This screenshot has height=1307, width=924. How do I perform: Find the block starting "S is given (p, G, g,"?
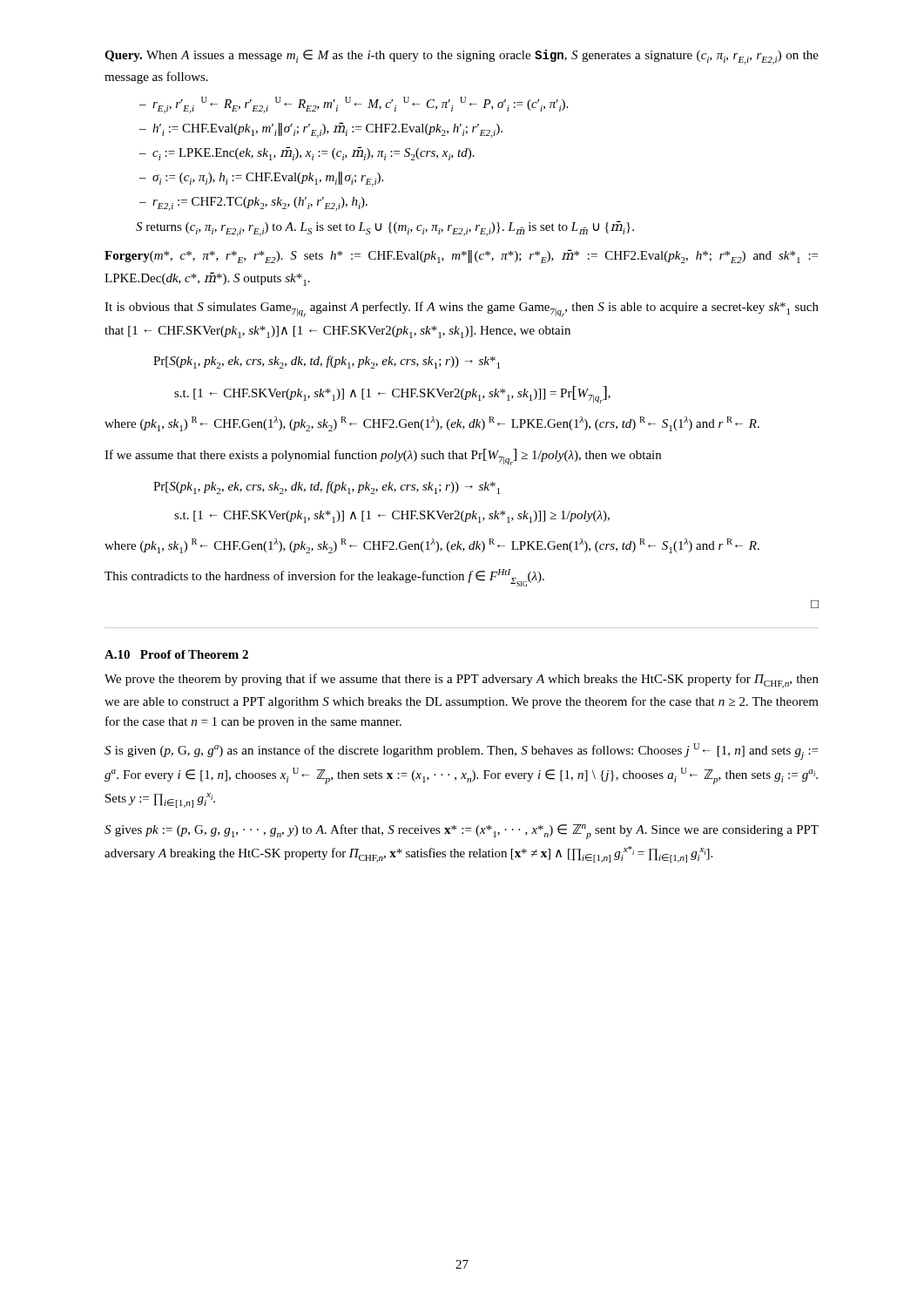[x=462, y=774]
